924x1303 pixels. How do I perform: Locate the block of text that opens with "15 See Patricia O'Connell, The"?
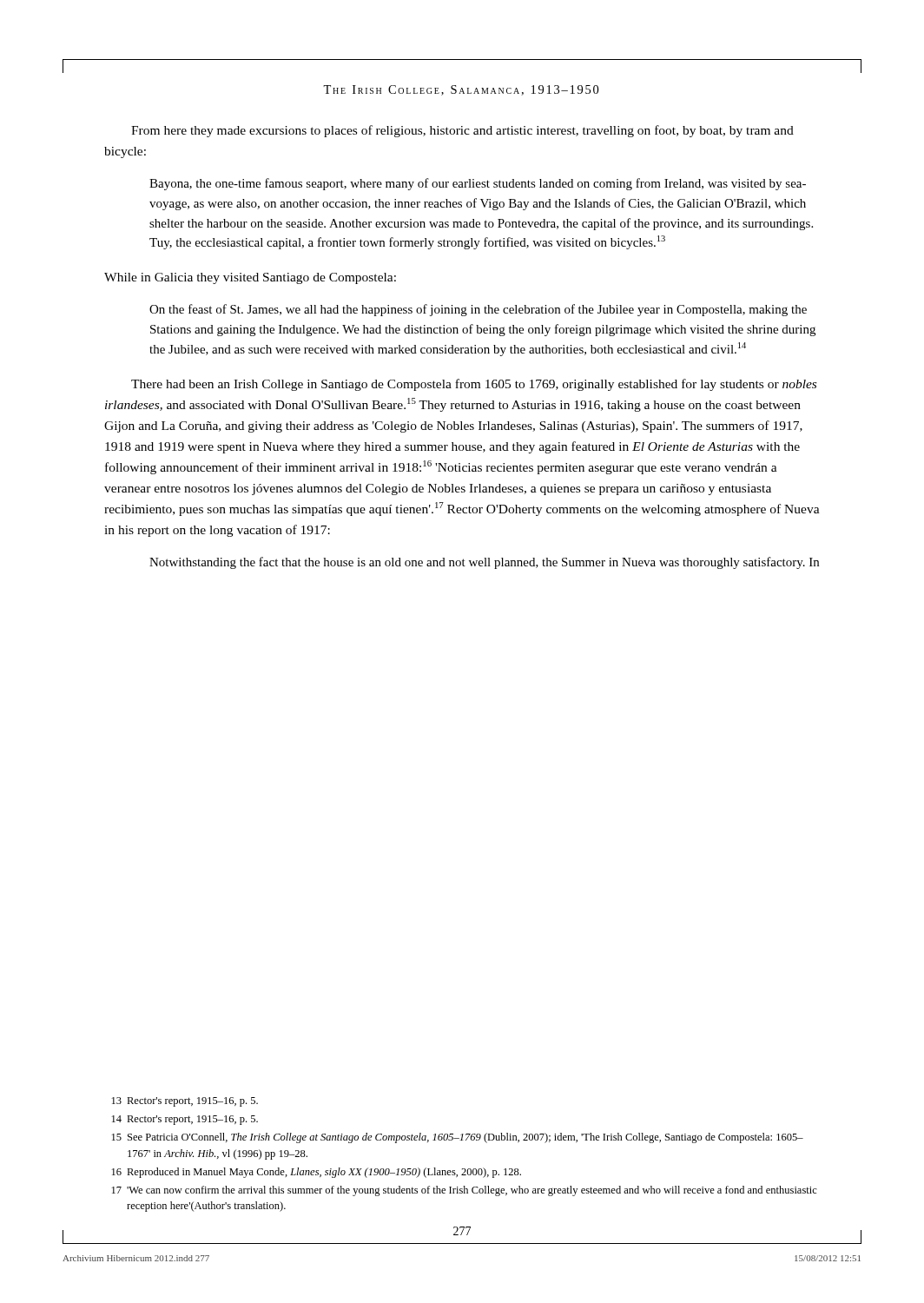pos(462,1145)
